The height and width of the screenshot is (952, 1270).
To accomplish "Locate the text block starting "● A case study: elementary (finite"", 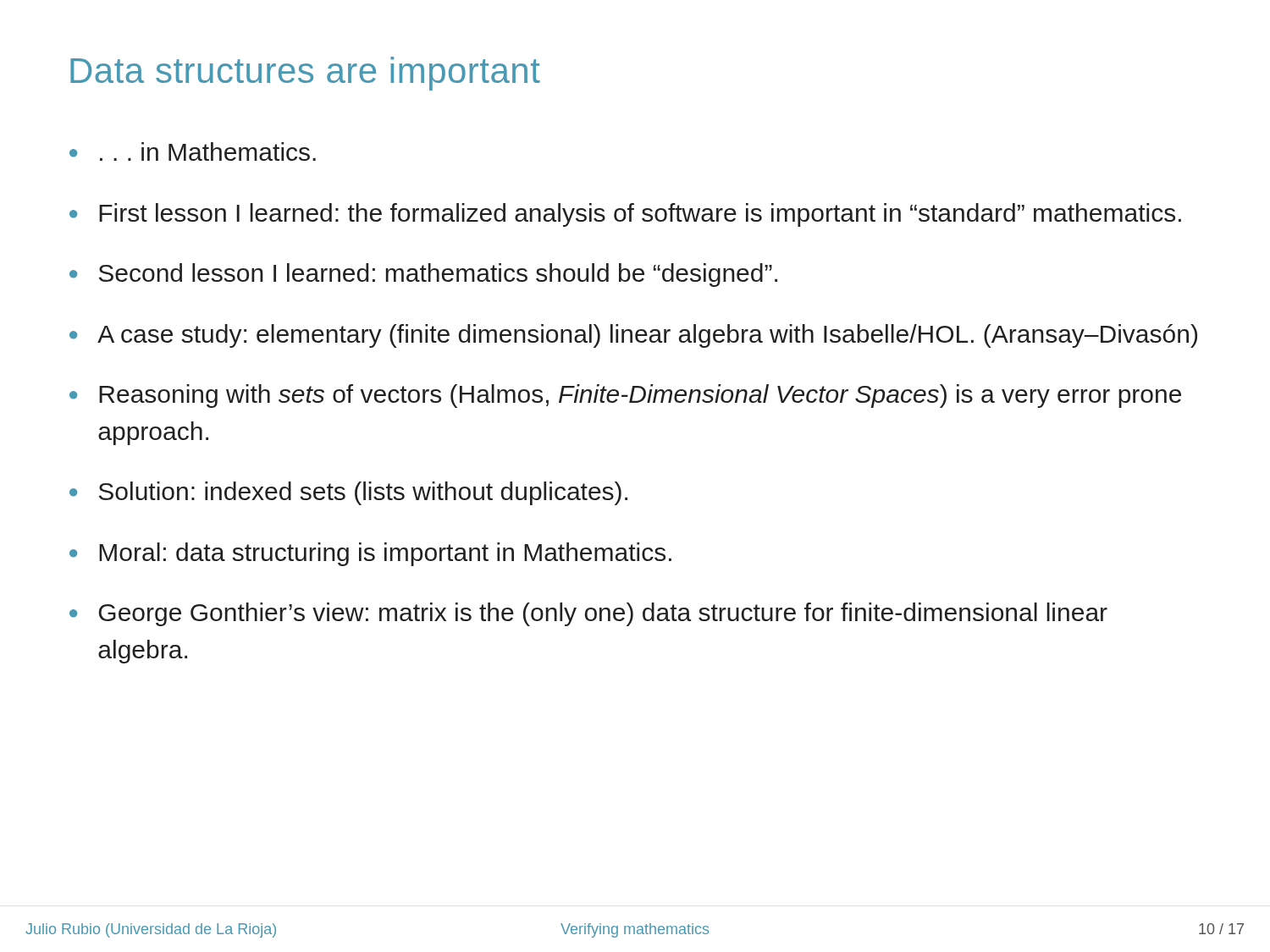I will 635,334.
